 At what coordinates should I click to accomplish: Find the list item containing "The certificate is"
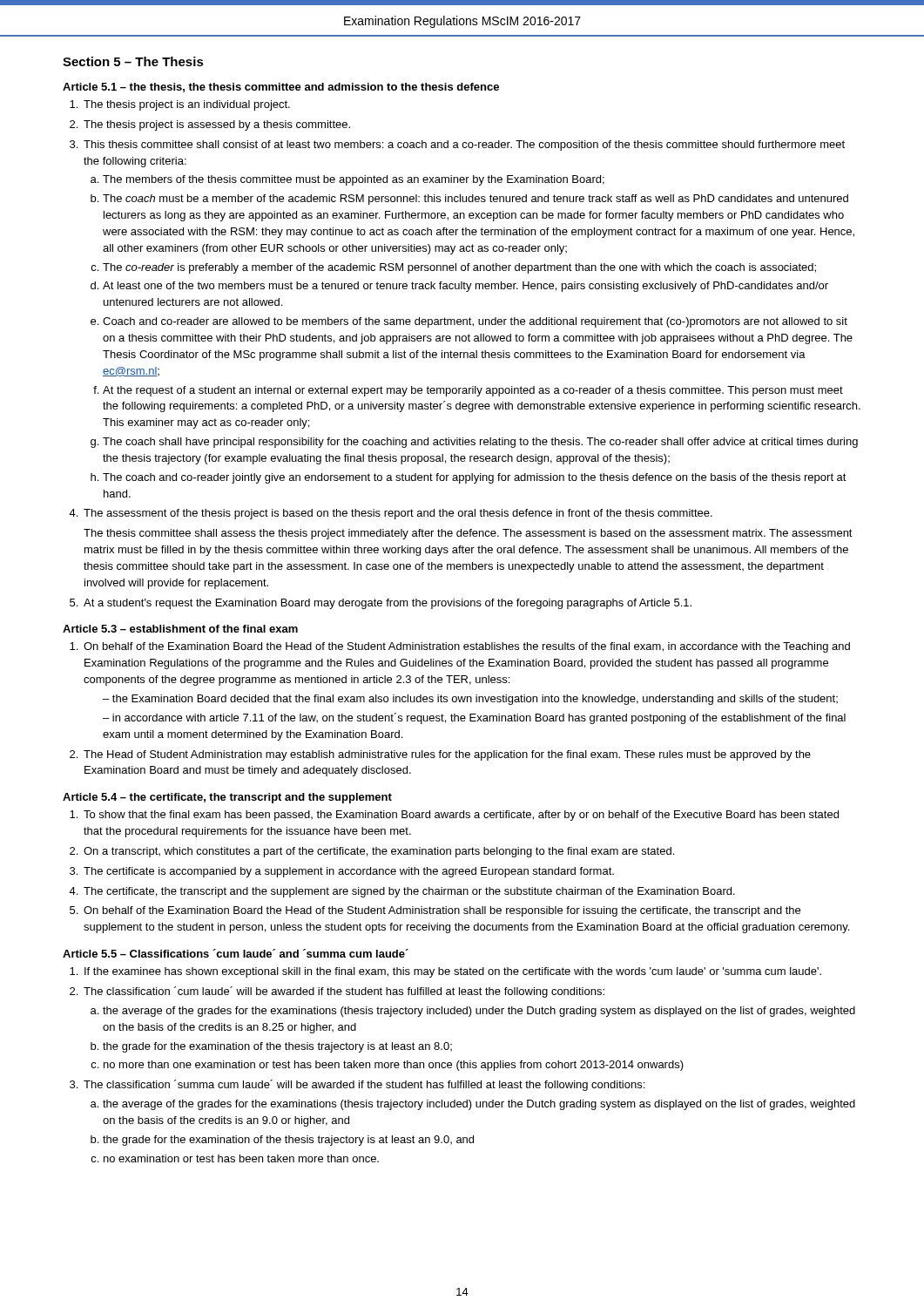[349, 871]
